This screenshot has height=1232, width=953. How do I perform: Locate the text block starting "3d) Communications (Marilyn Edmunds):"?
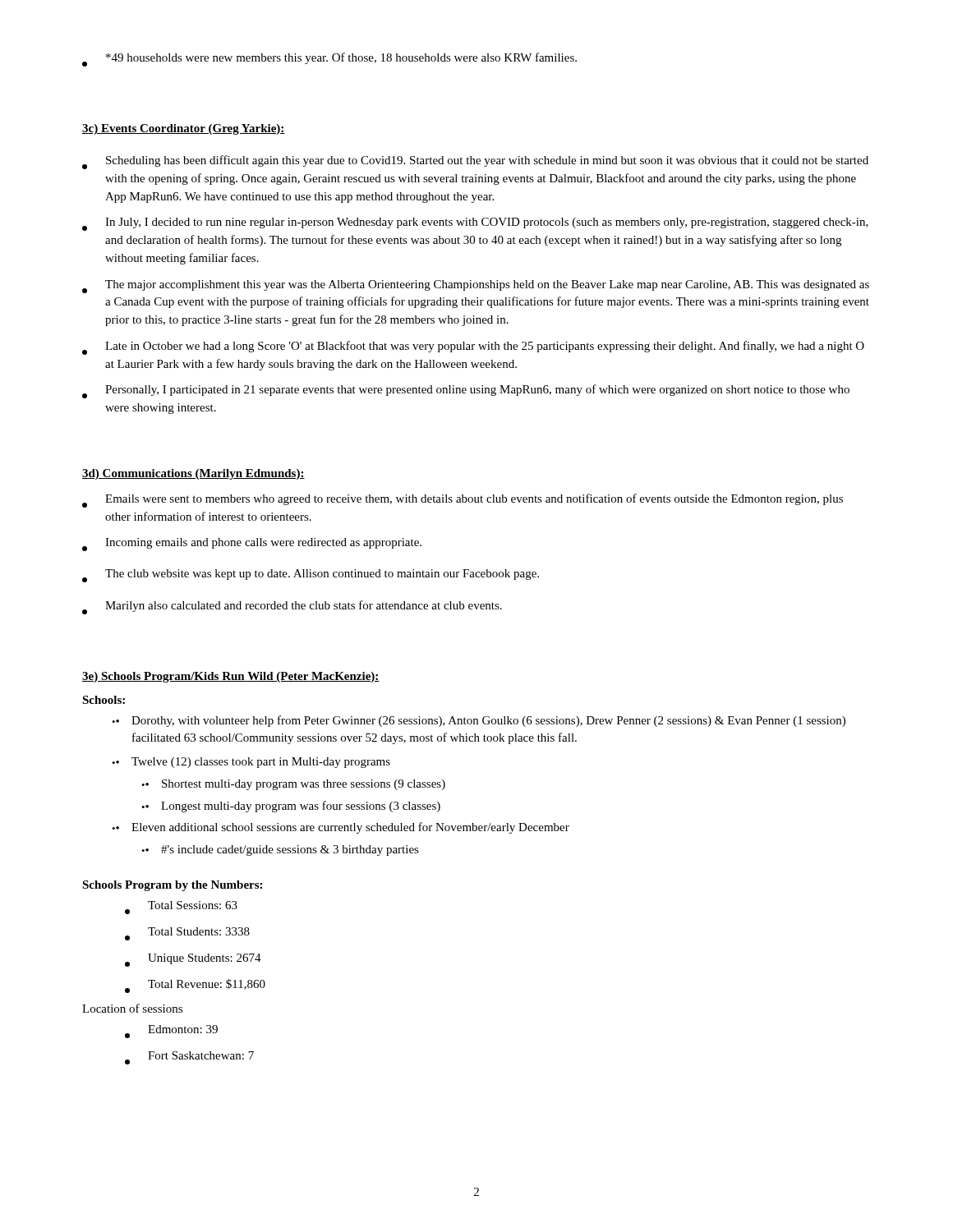193,473
